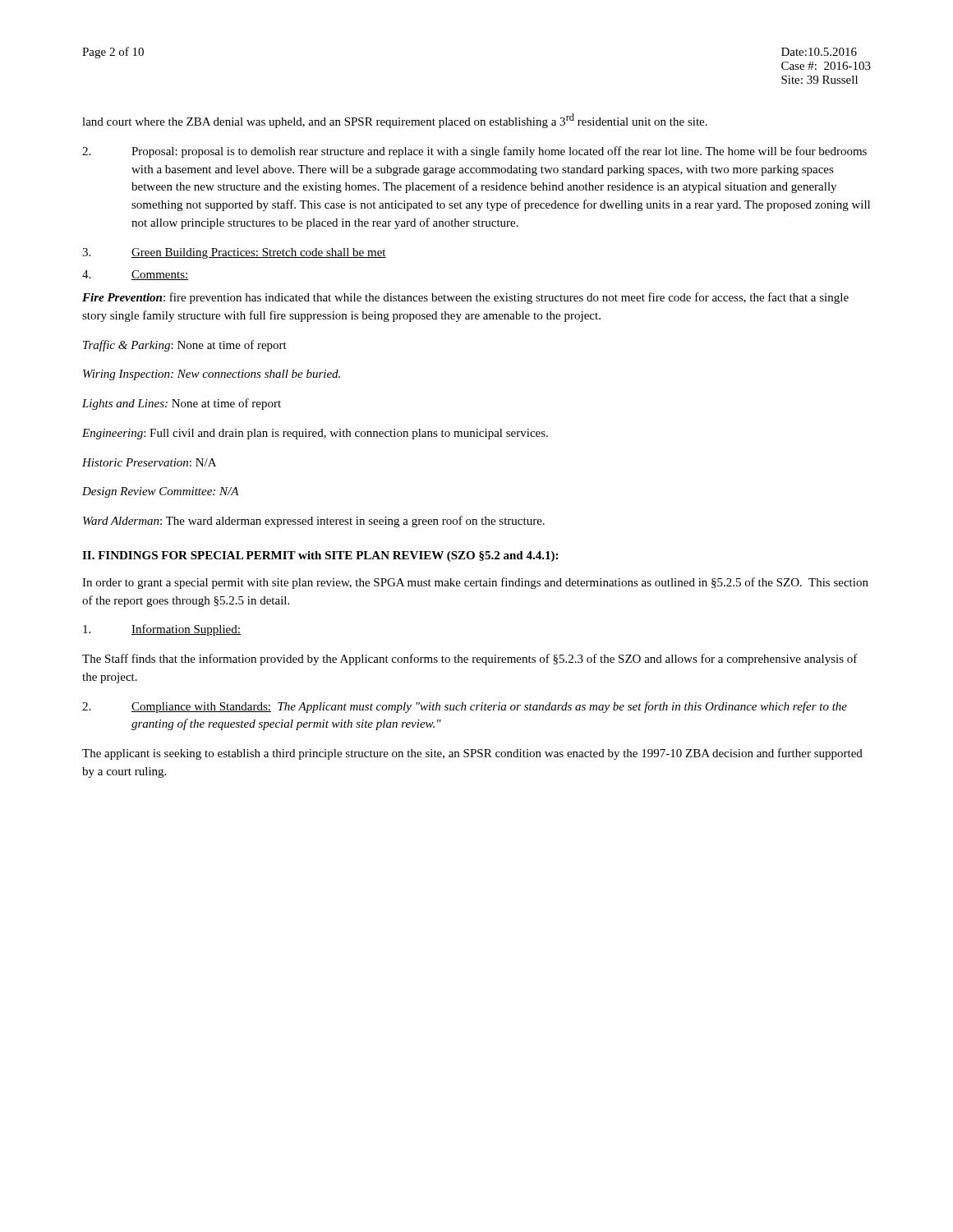Locate the block of text that opens with "Ward Alderman: The ward"
The width and height of the screenshot is (953, 1232).
point(476,521)
